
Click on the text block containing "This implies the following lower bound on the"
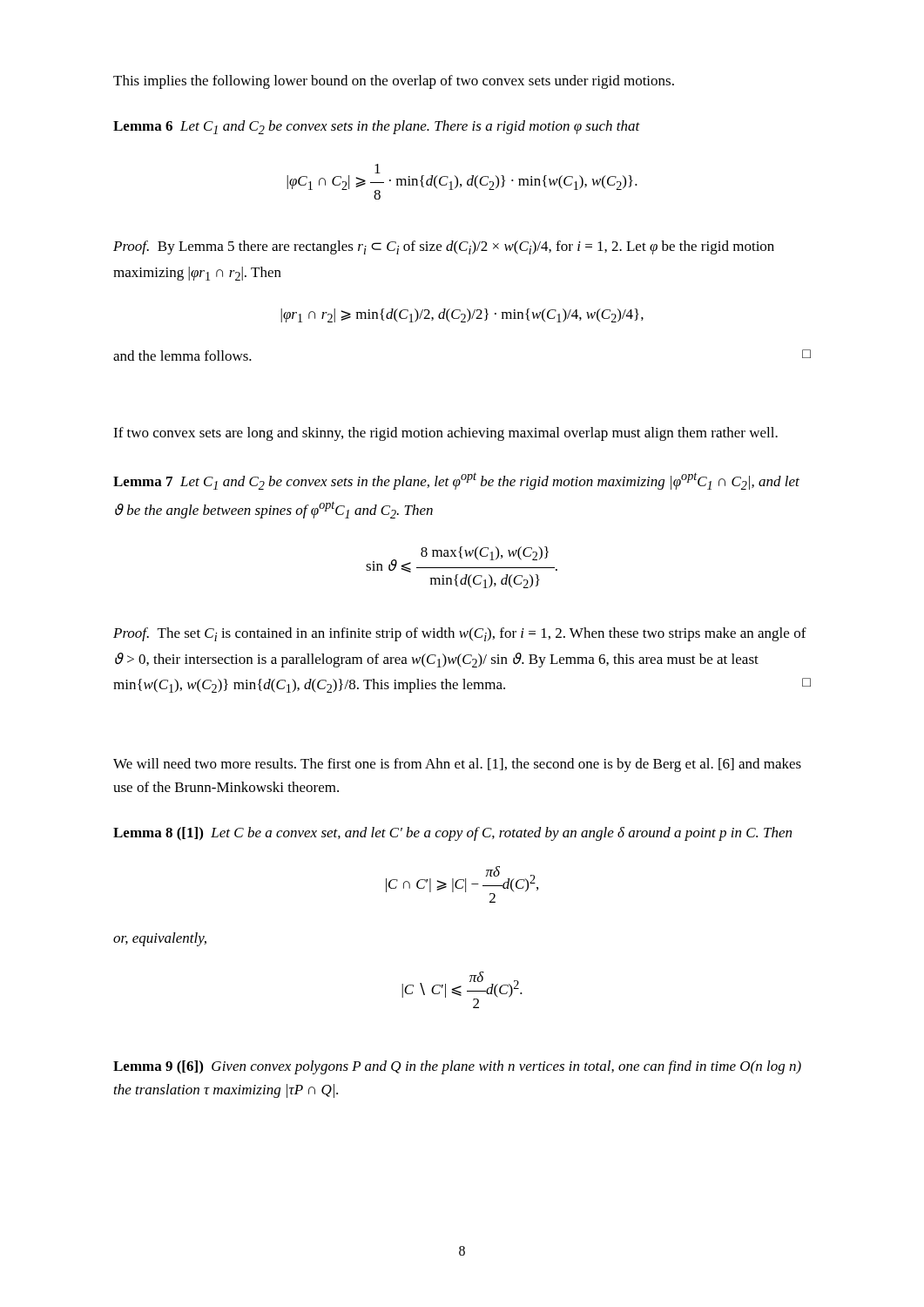(x=394, y=81)
